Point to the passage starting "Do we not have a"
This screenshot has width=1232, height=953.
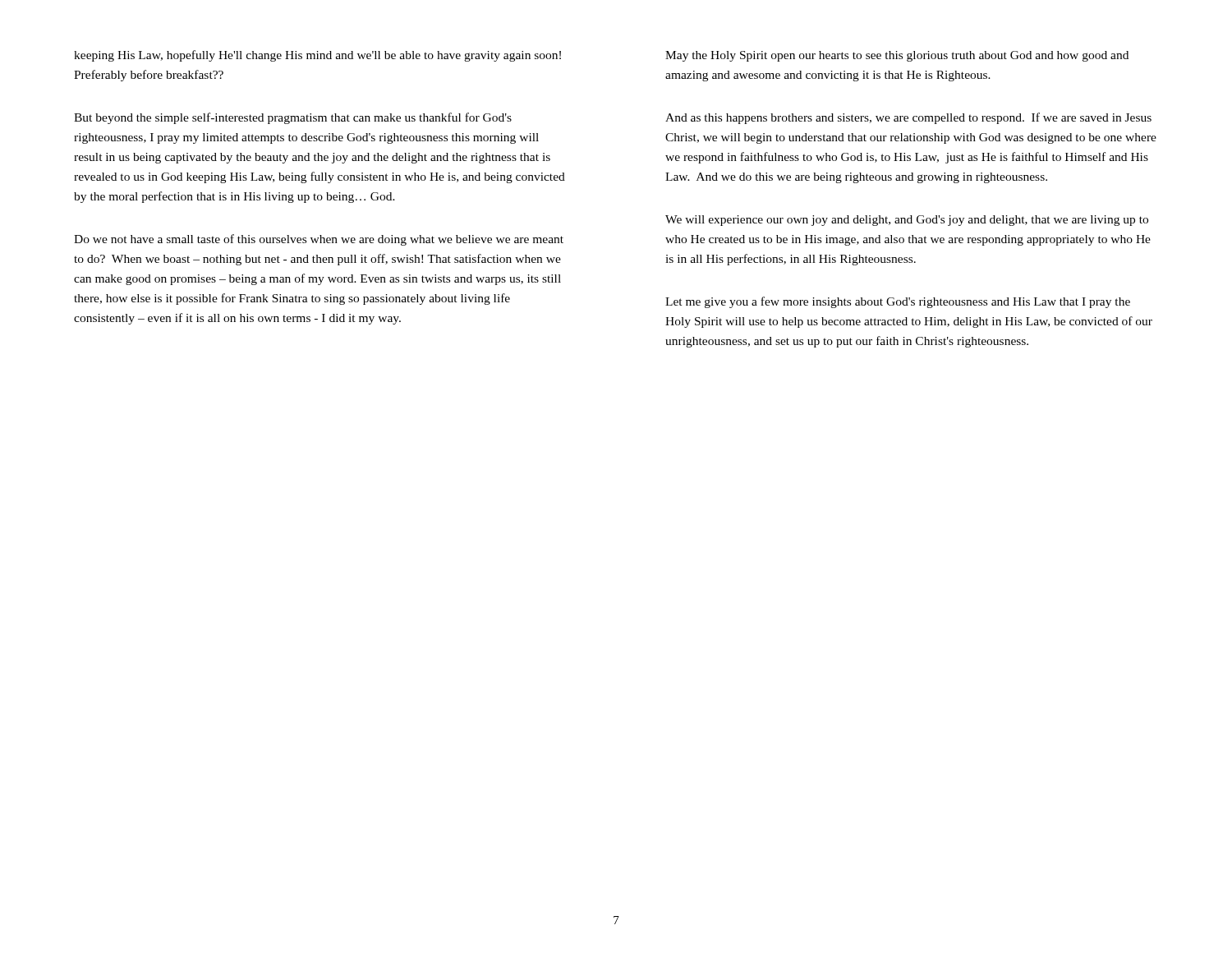(x=319, y=278)
